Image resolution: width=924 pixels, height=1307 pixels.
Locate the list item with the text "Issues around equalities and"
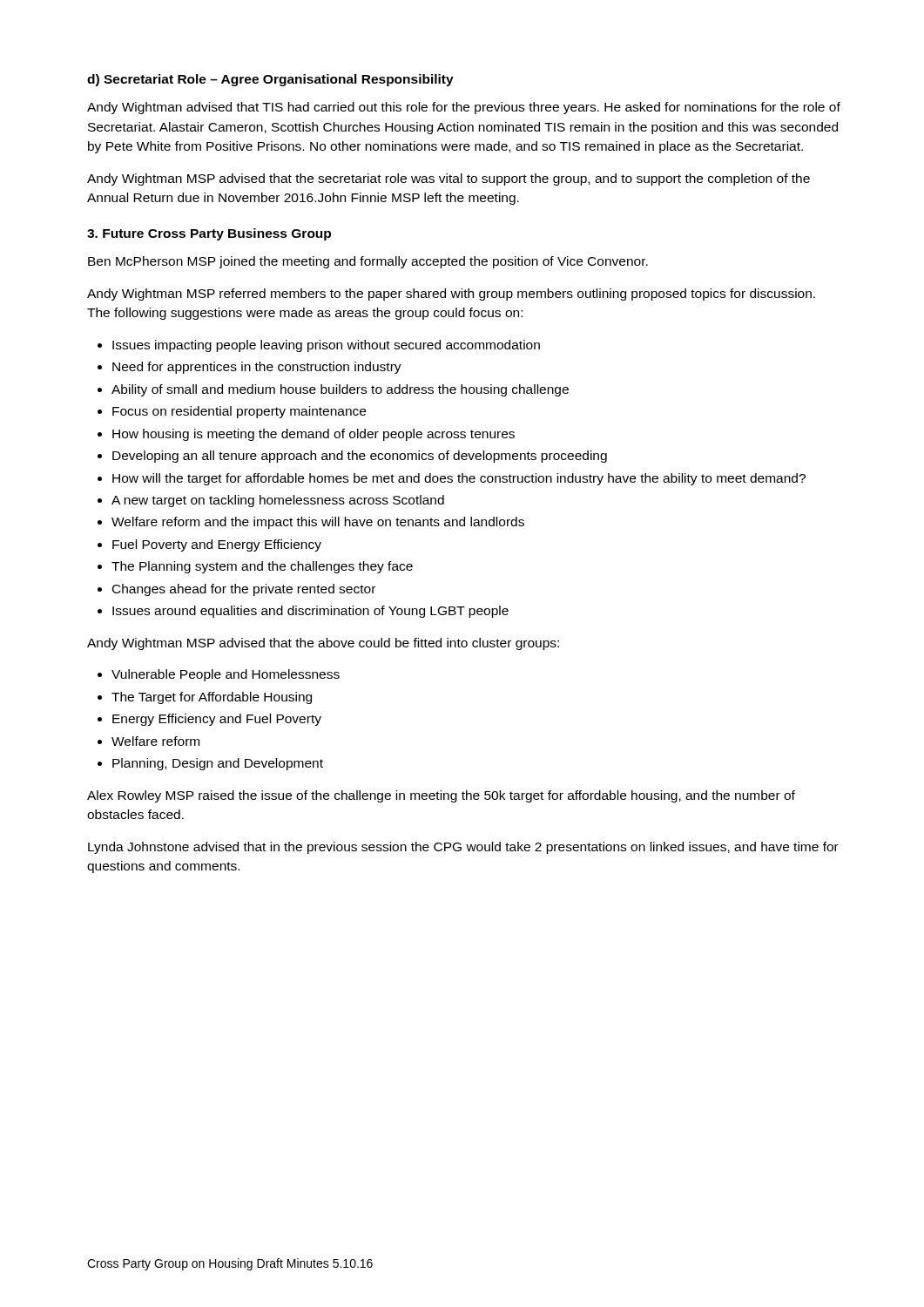point(310,611)
